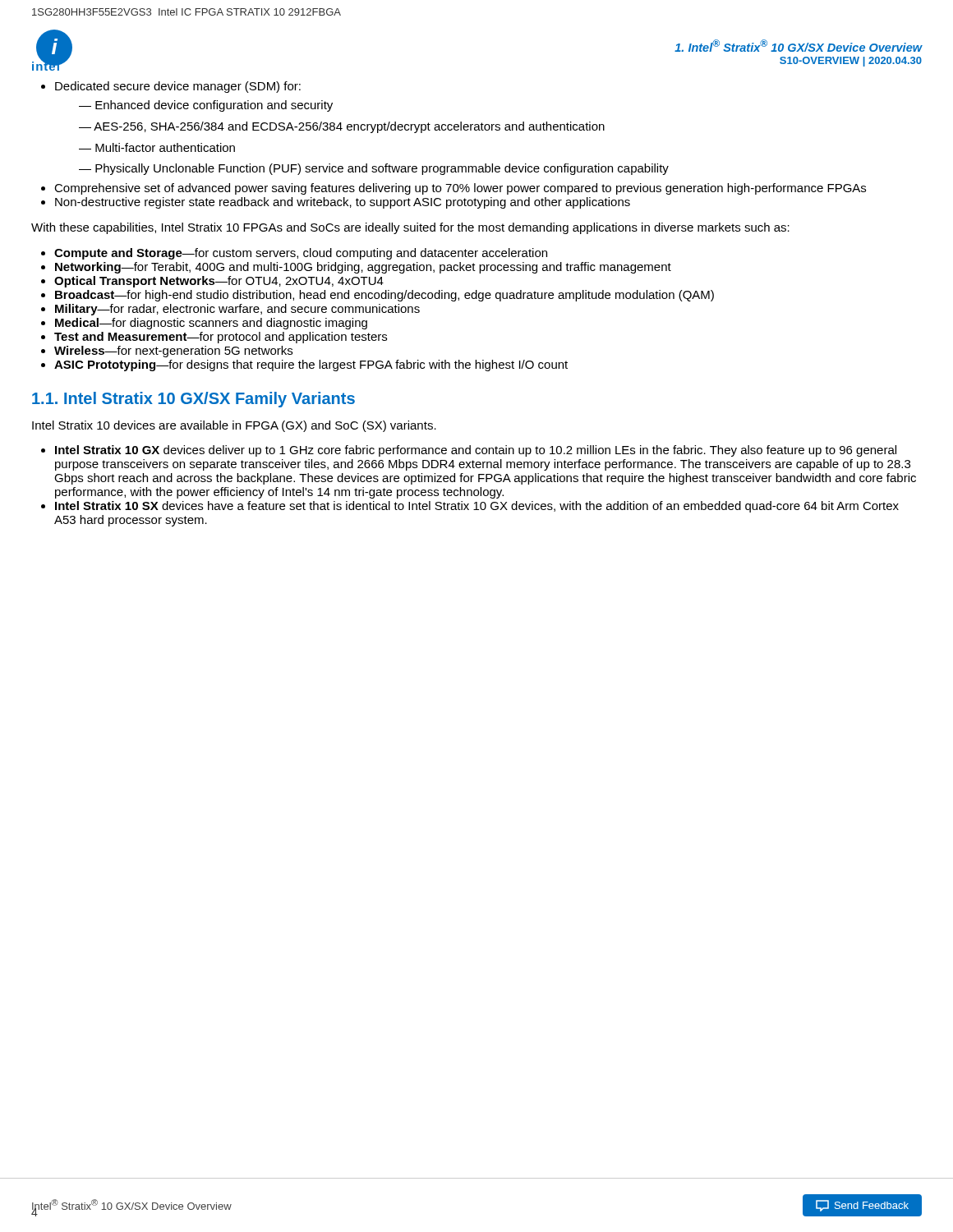
Task: Point to the region starting "1.1. Intel Stratix 10"
Action: (193, 398)
